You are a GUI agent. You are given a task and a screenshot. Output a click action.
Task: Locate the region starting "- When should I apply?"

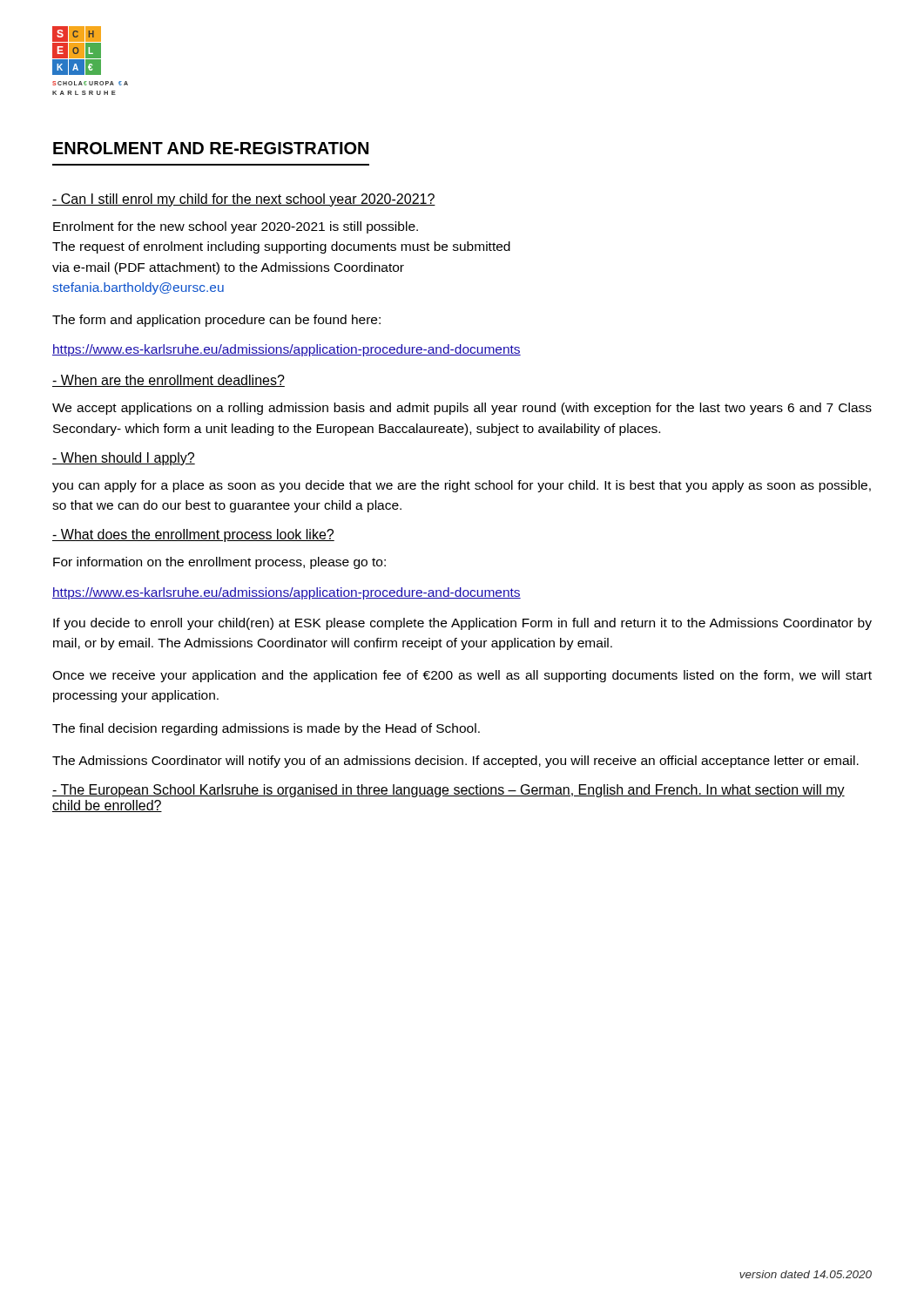(124, 458)
